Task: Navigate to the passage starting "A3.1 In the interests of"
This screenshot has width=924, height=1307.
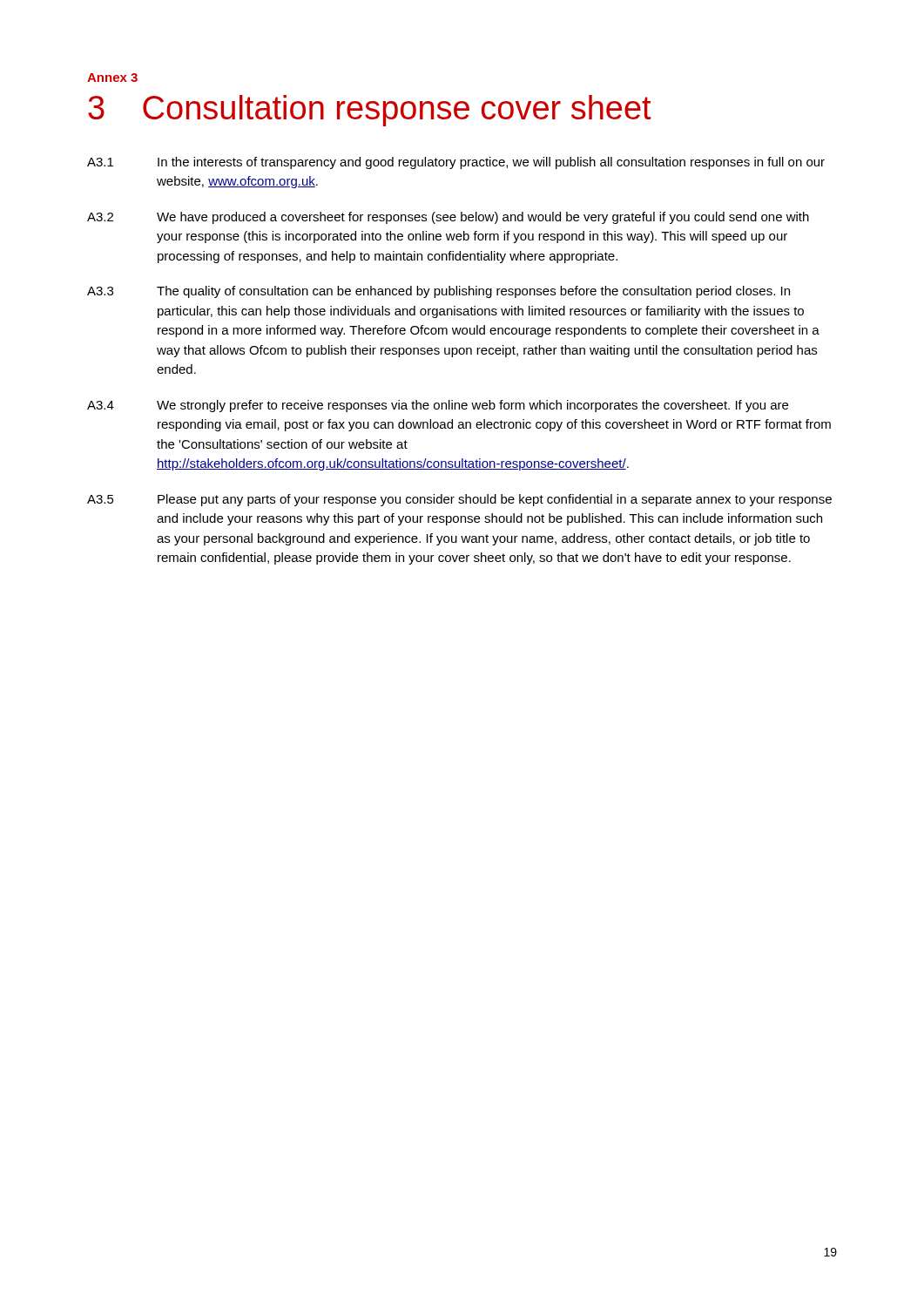Action: (462, 172)
